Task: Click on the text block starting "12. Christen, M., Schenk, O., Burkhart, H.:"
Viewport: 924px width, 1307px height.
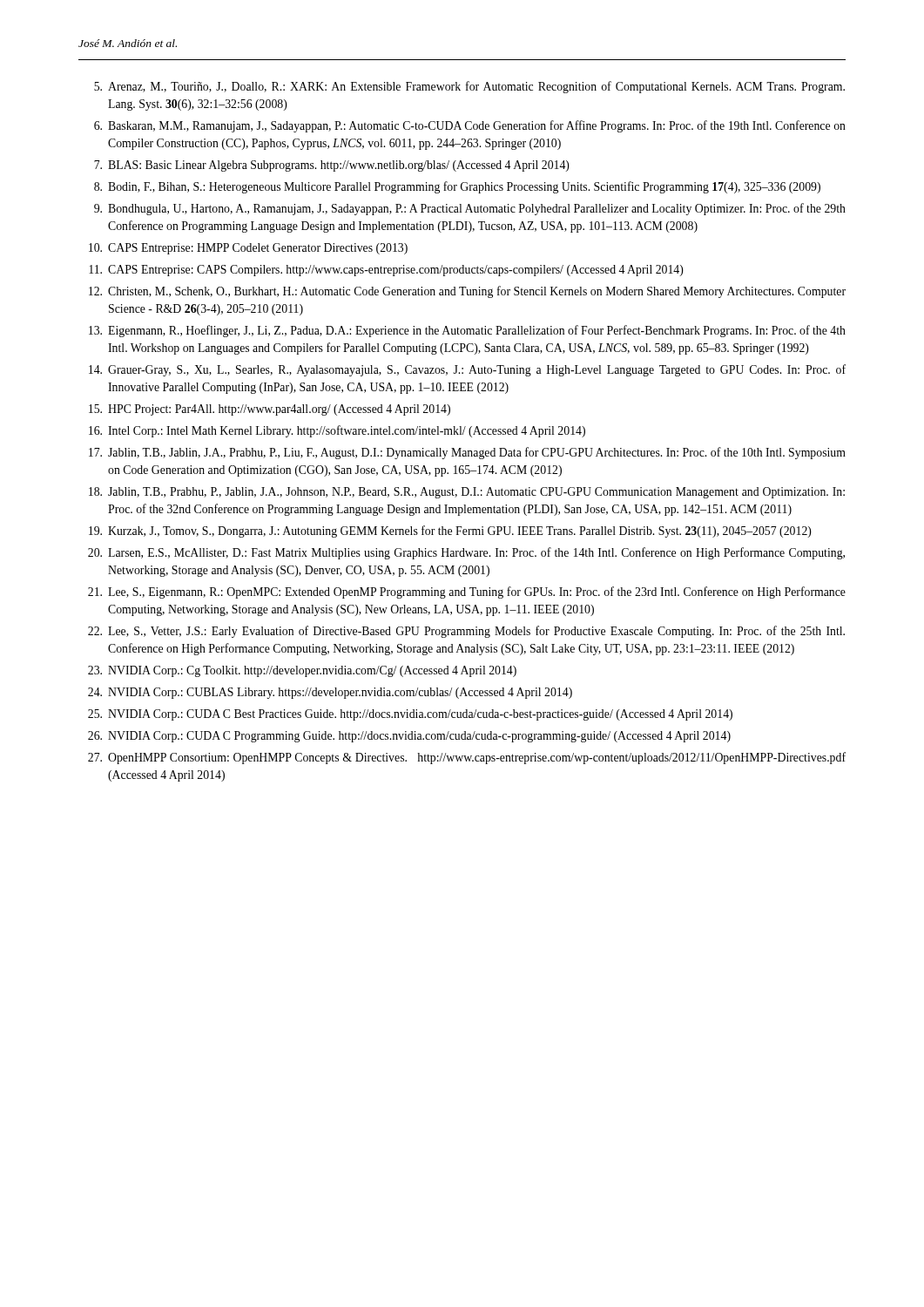Action: point(462,301)
